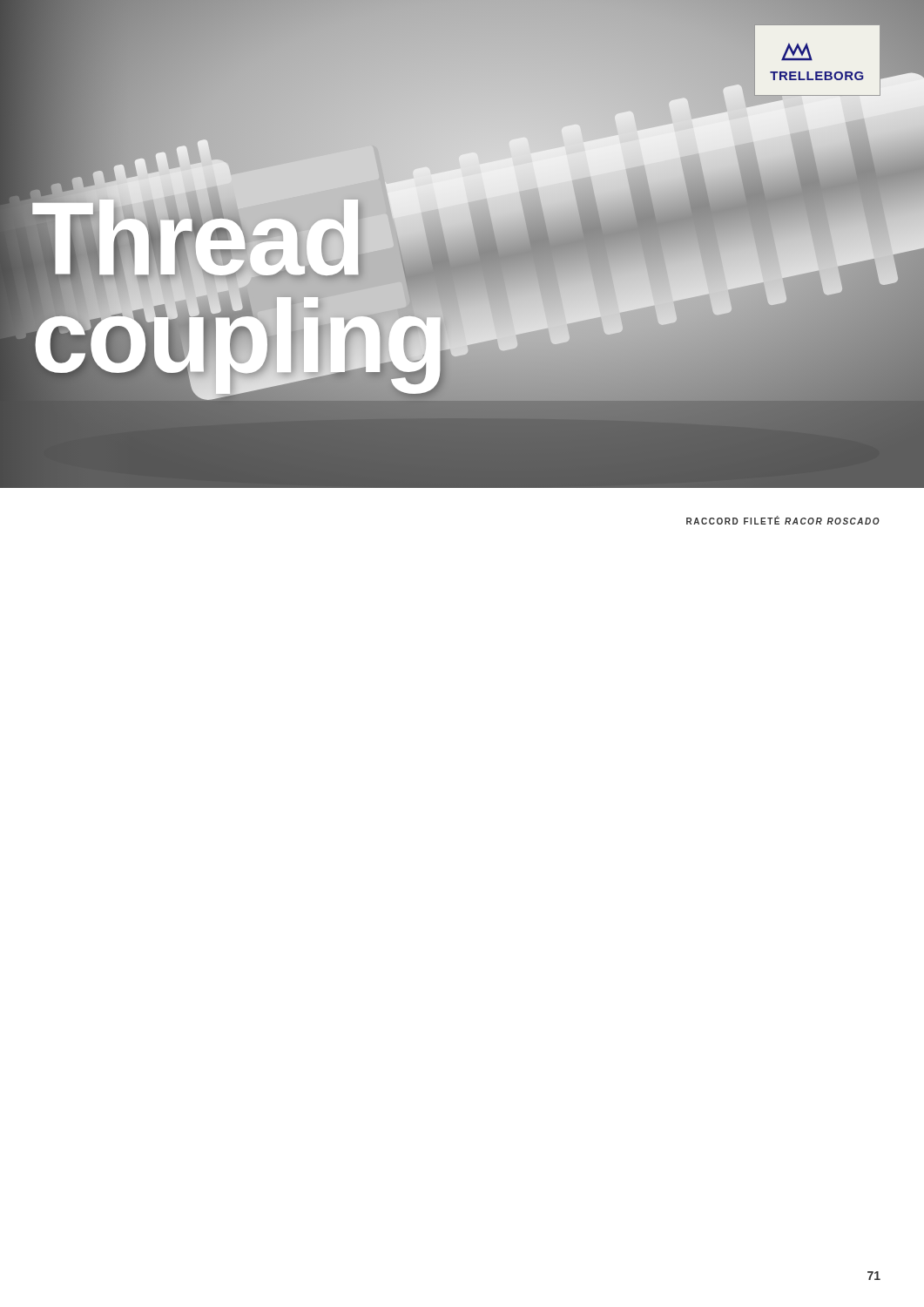Select the photo
924x1307 pixels.
462,244
